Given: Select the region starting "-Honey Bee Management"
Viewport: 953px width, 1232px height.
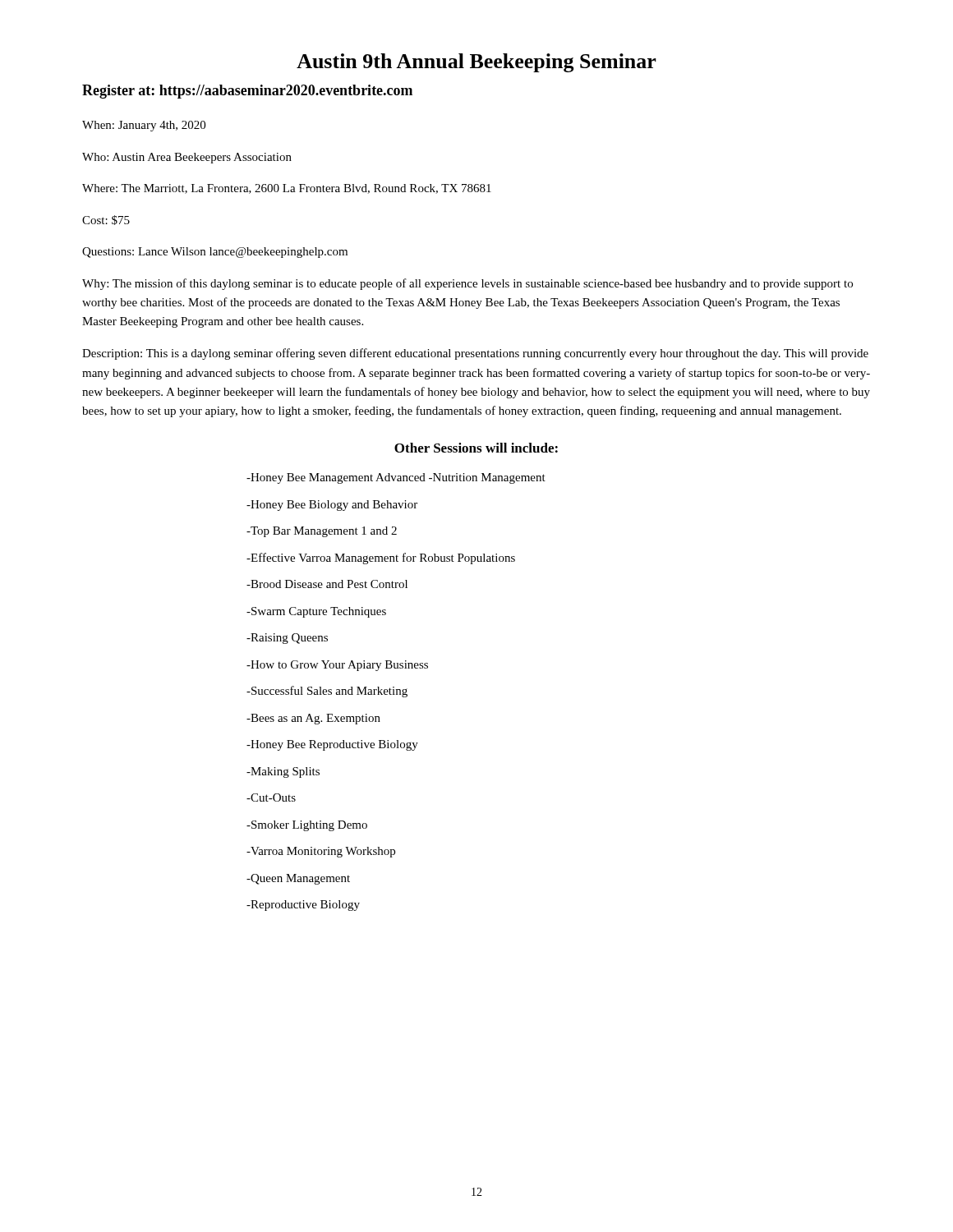Looking at the screenshot, I should point(396,477).
